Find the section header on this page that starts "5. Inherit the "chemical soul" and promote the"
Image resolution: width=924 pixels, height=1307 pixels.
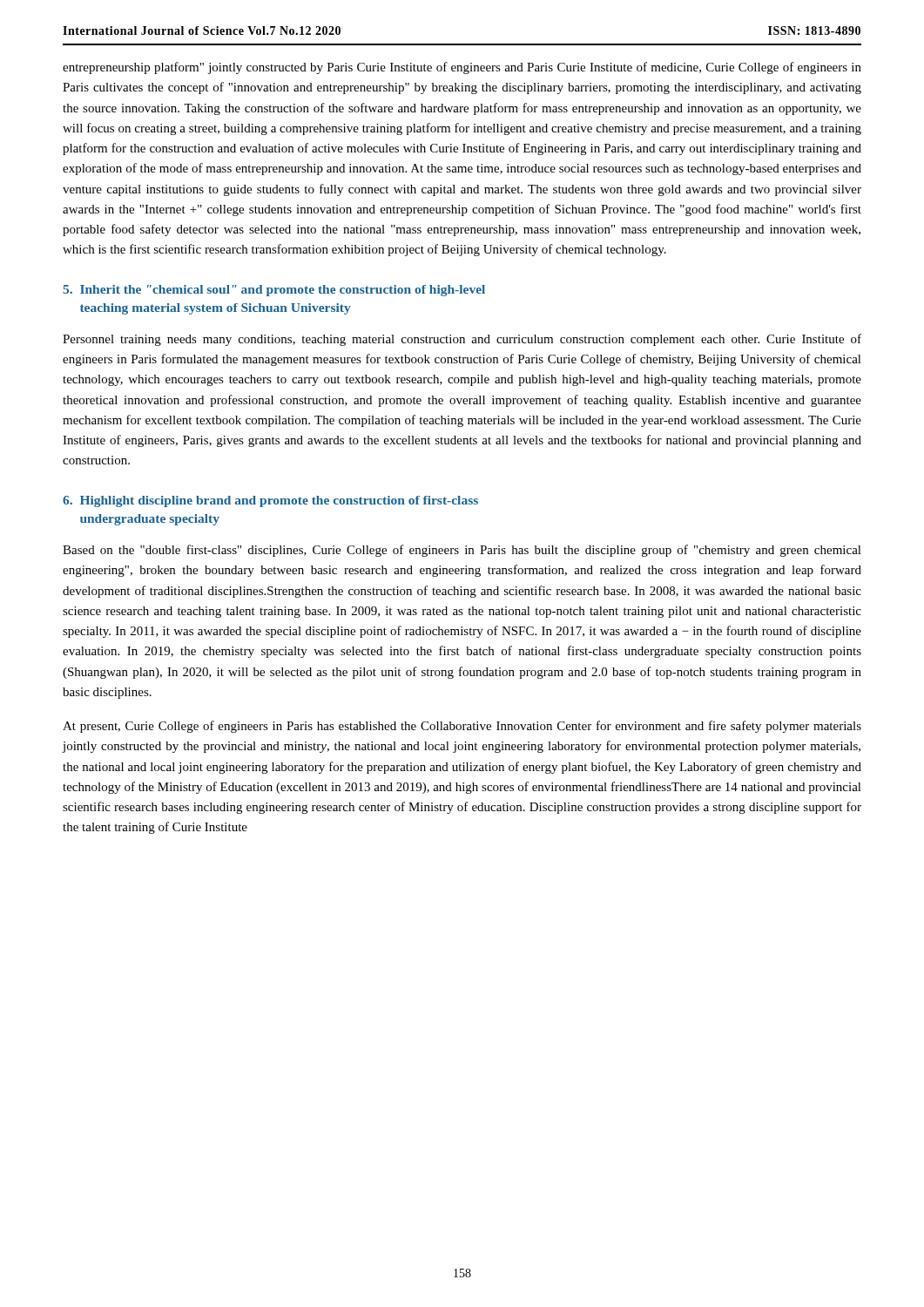(274, 298)
